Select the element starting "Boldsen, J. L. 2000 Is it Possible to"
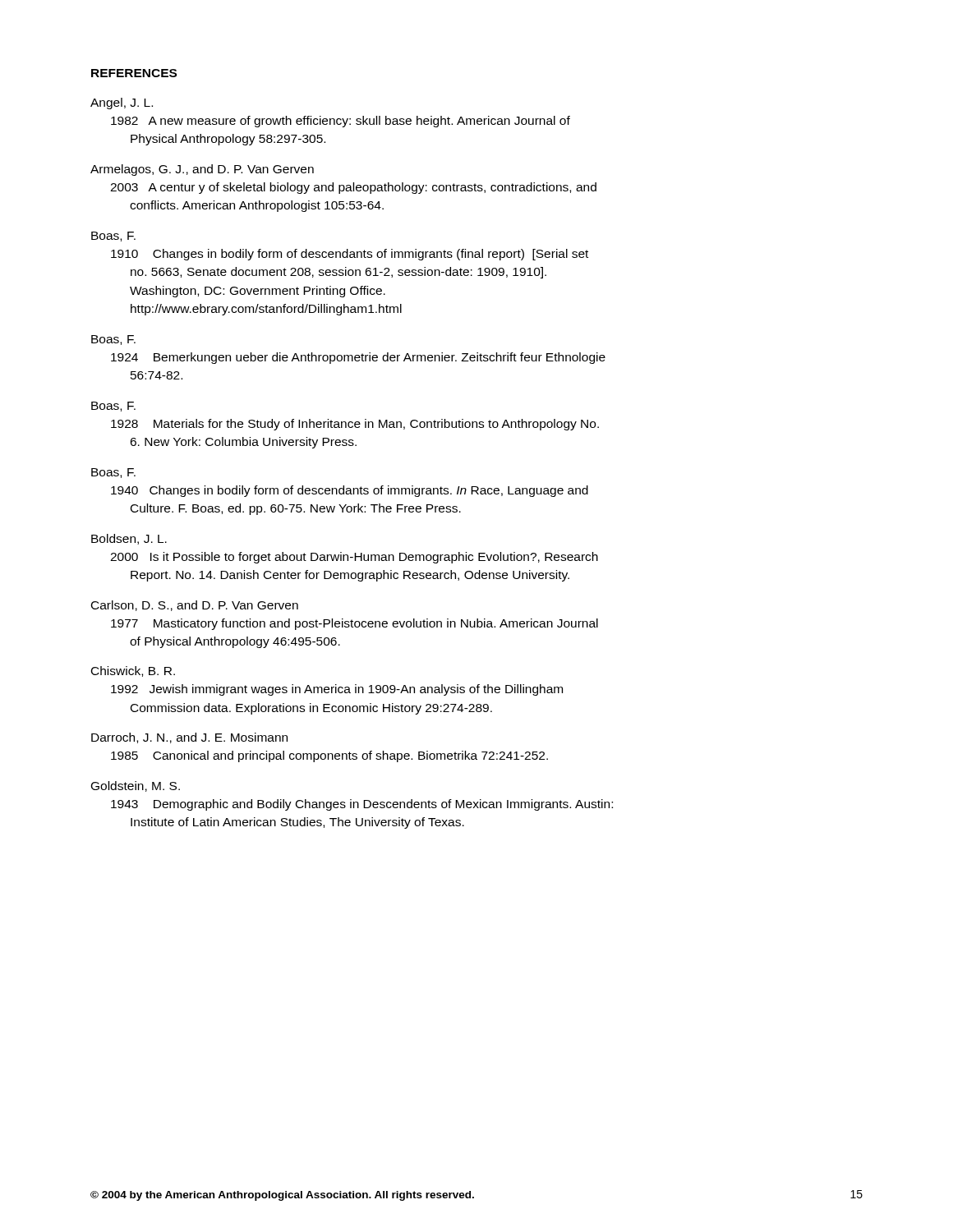The width and height of the screenshot is (953, 1232). pos(476,558)
